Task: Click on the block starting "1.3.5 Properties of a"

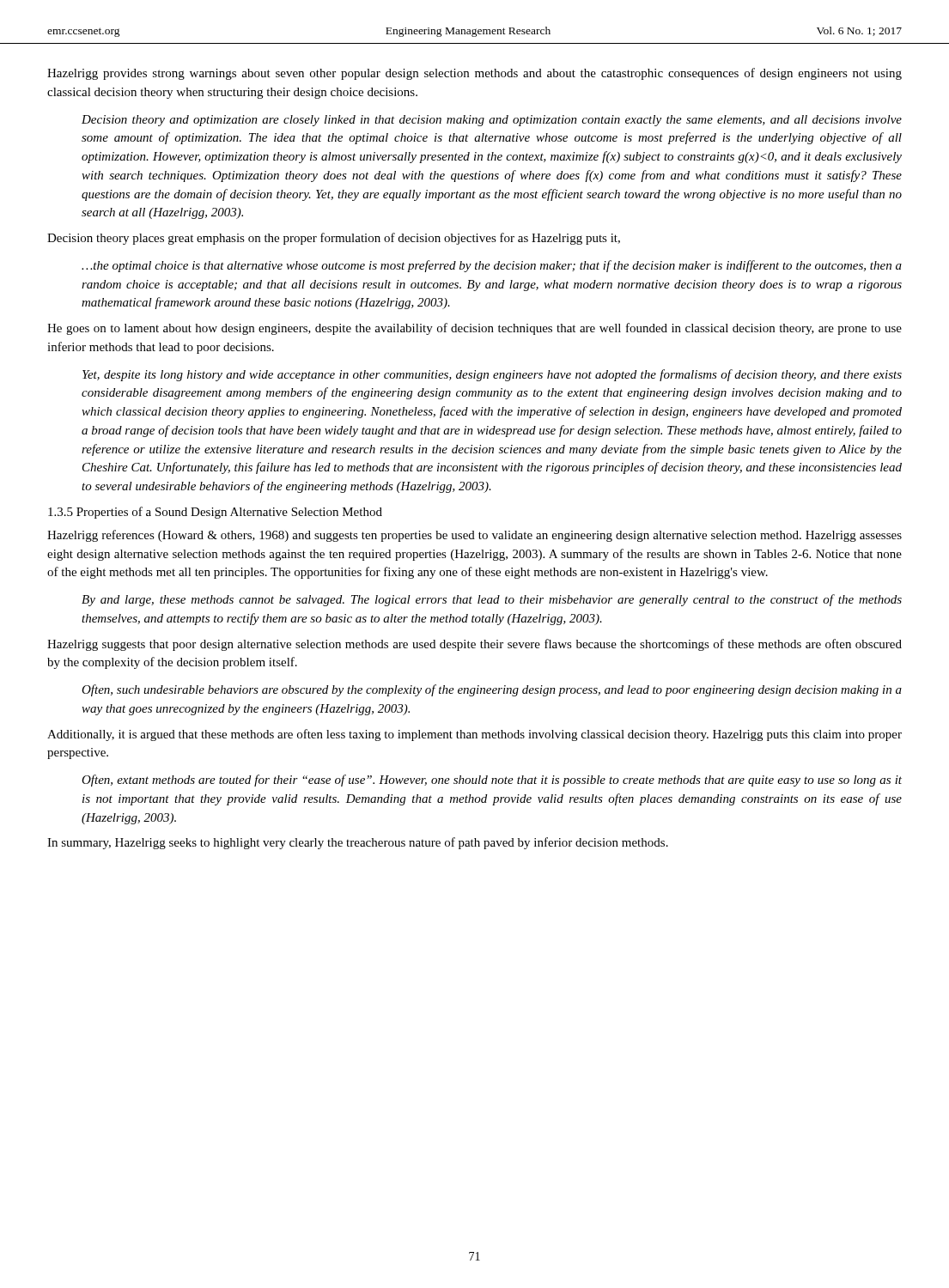Action: coord(215,512)
